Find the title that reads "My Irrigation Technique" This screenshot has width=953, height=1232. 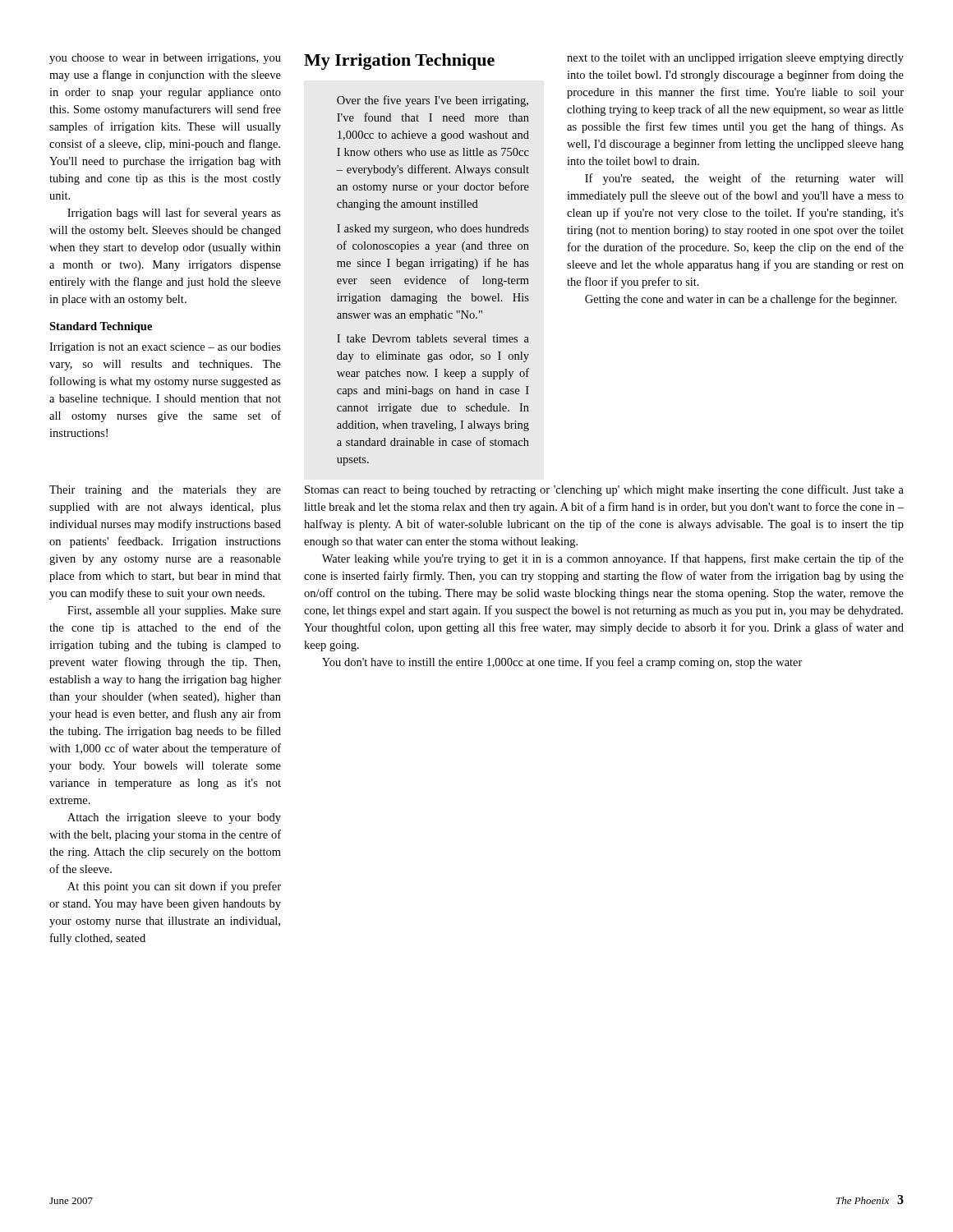[x=399, y=60]
